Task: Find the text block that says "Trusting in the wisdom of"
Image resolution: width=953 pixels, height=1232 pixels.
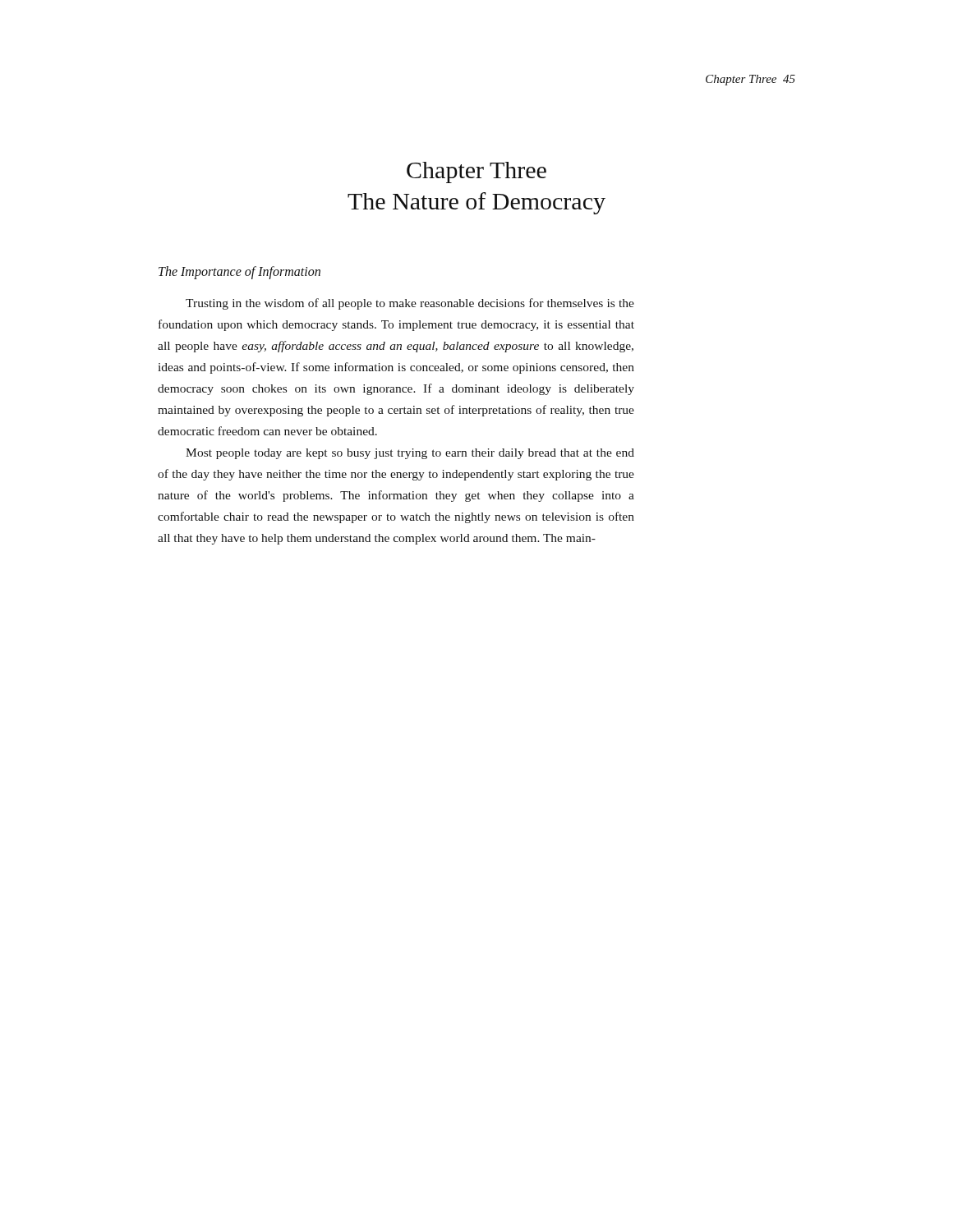Action: 396,421
